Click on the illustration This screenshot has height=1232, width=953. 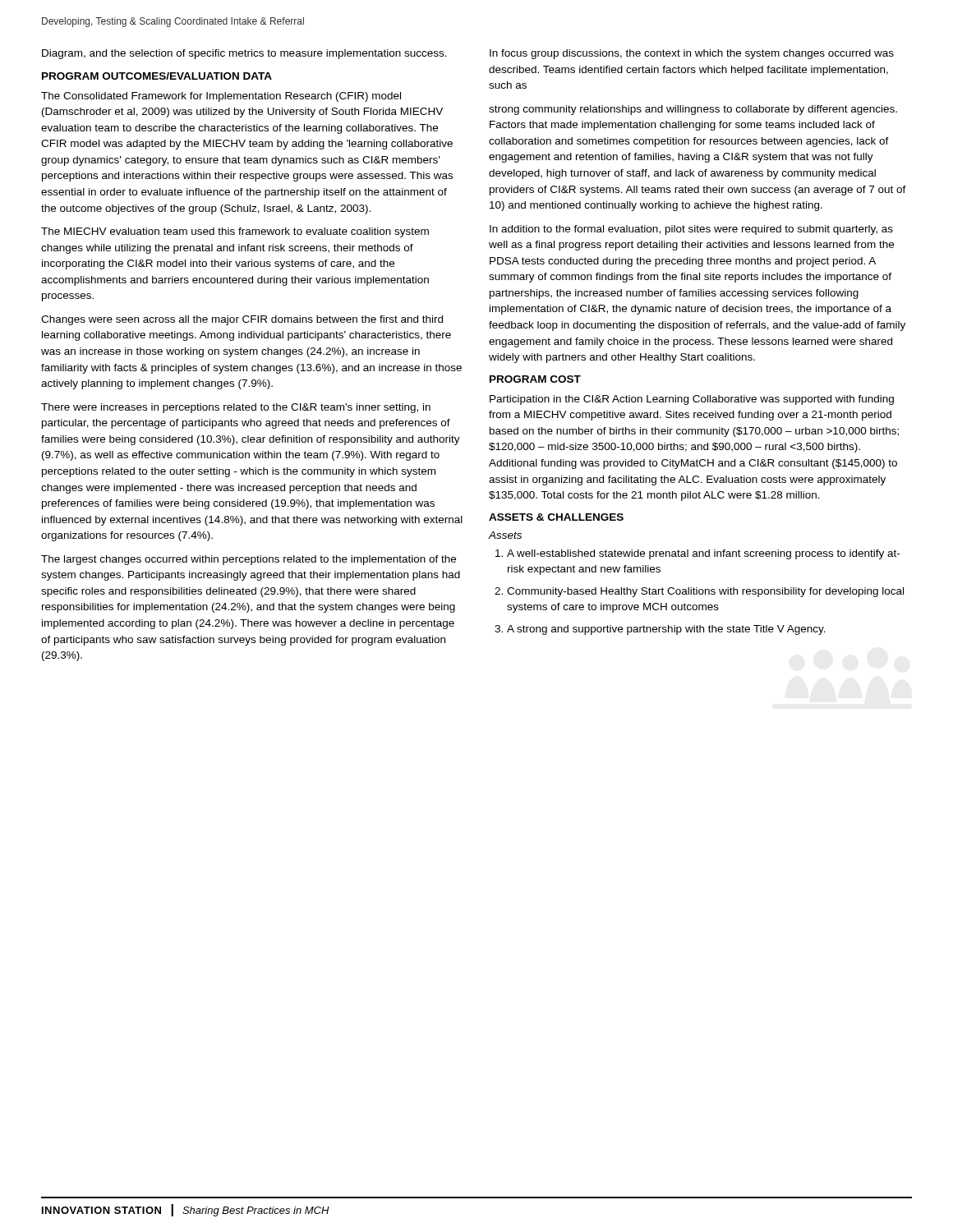click(x=700, y=687)
